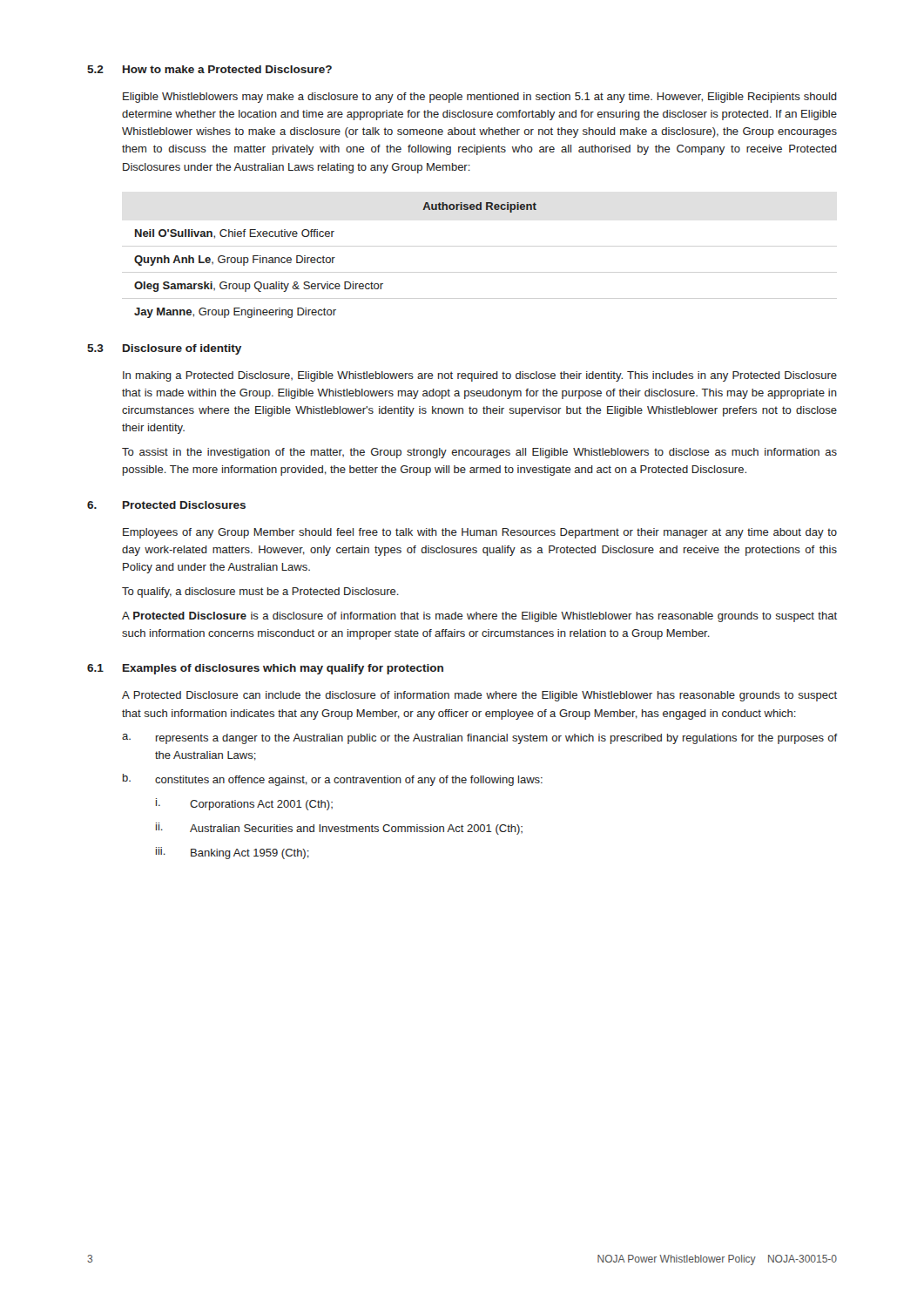Click on the text block that reads "In making a Protected Disclosure, Eligible Whistleblowers"

pyautogui.click(x=479, y=401)
